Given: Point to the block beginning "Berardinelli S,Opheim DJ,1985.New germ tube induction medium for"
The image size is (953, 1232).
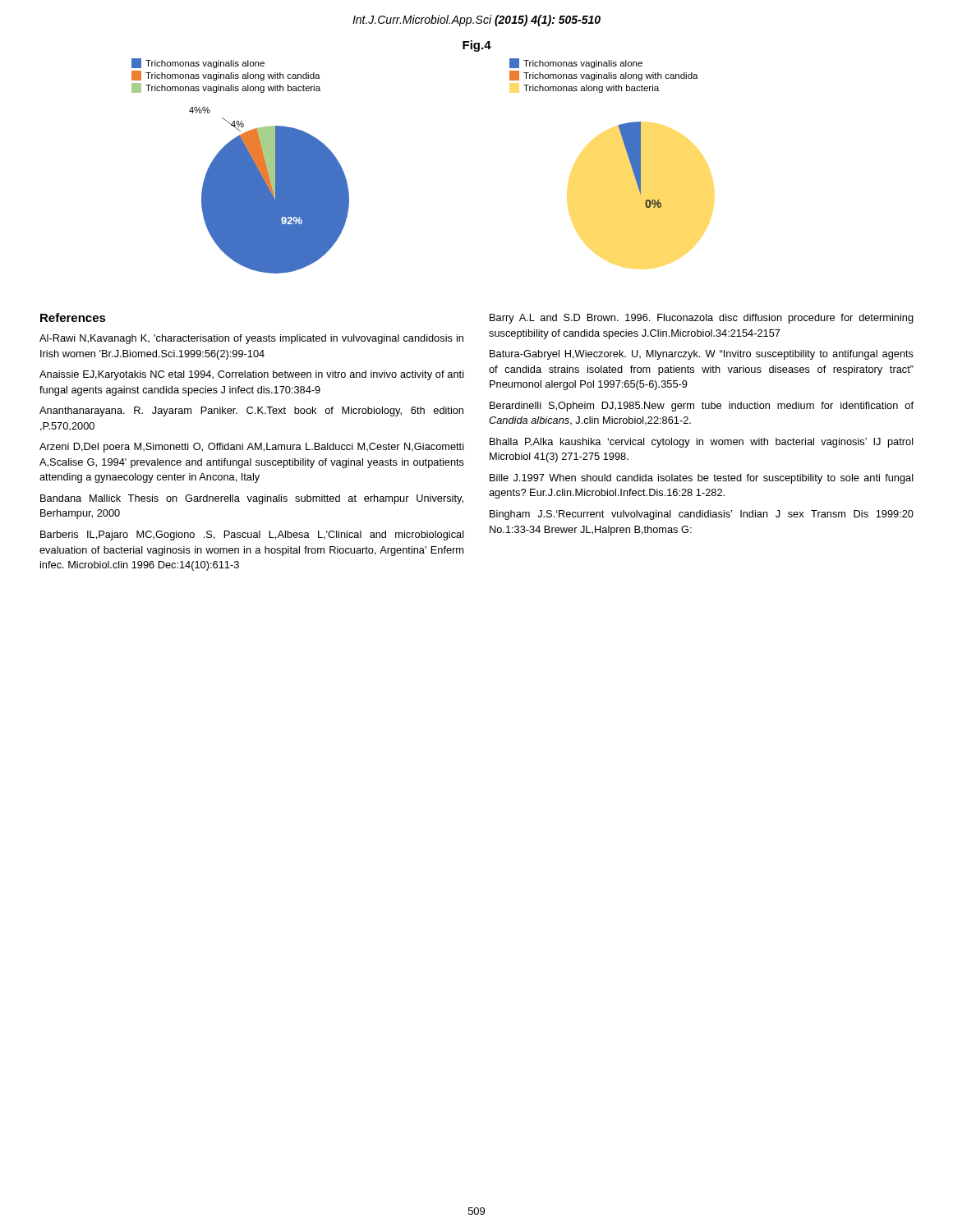Looking at the screenshot, I should tap(701, 413).
